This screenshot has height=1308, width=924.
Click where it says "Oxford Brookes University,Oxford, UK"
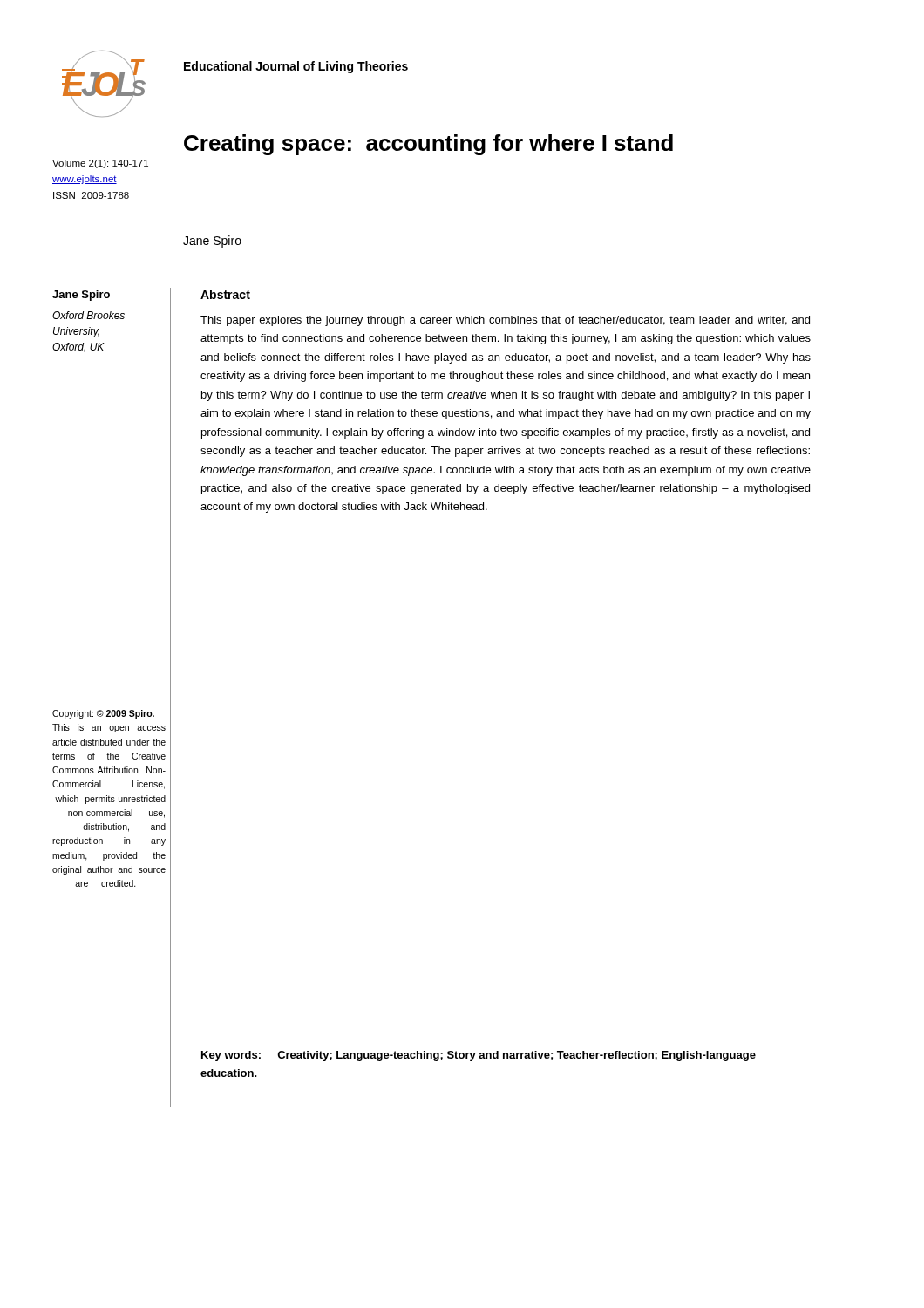tap(89, 331)
